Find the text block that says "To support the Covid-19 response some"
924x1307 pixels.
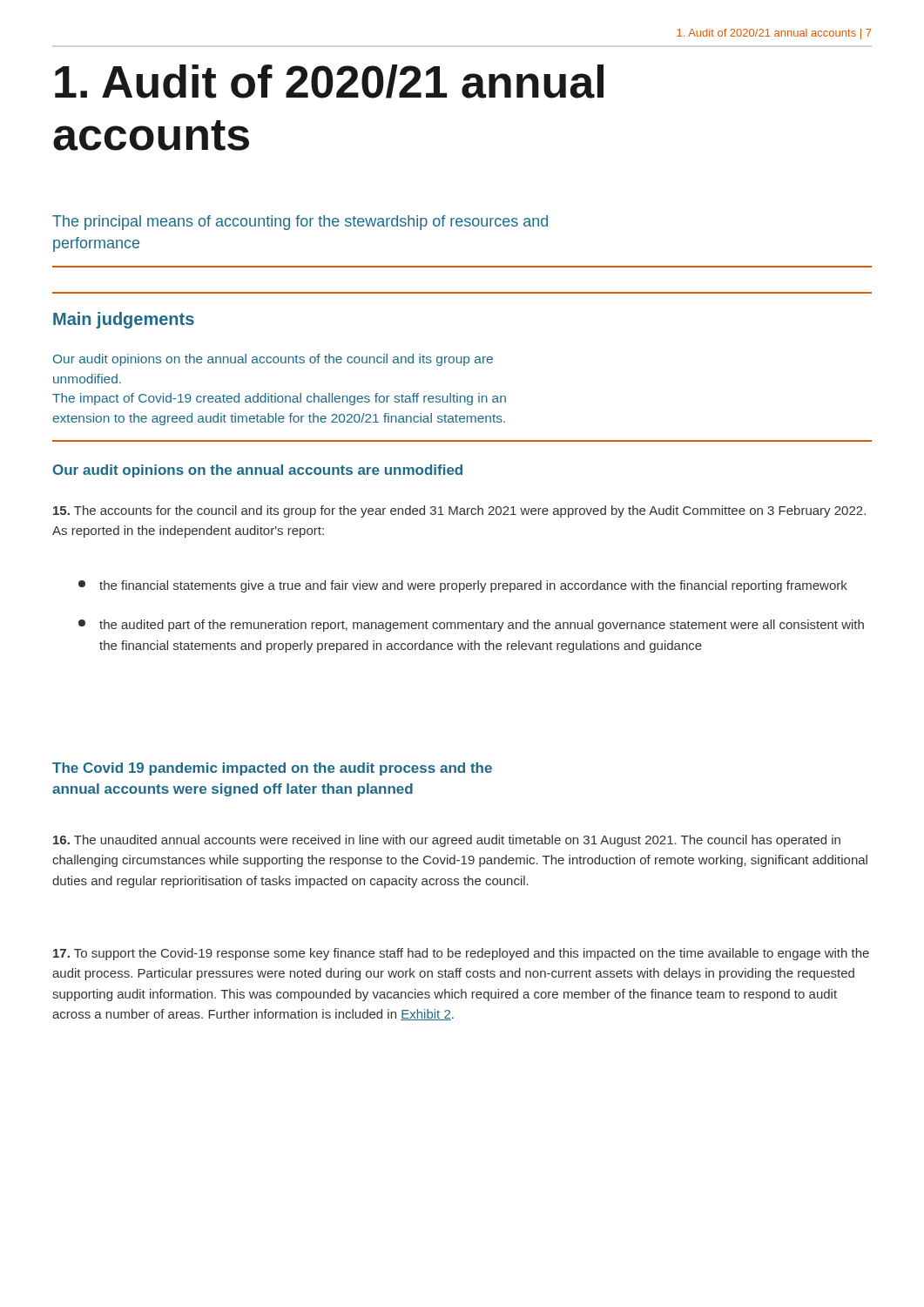(x=462, y=983)
